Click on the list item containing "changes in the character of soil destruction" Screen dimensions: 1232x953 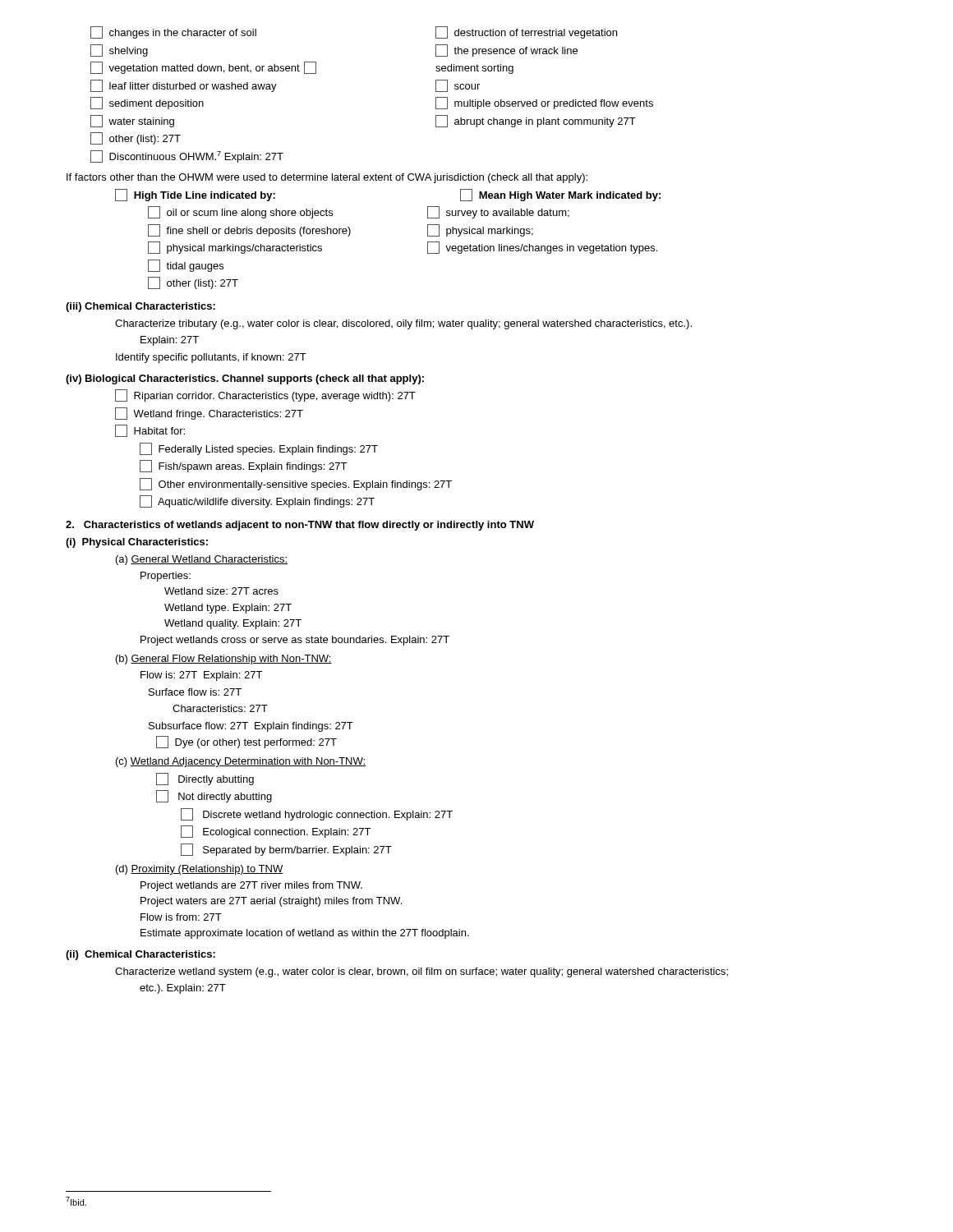click(497, 33)
